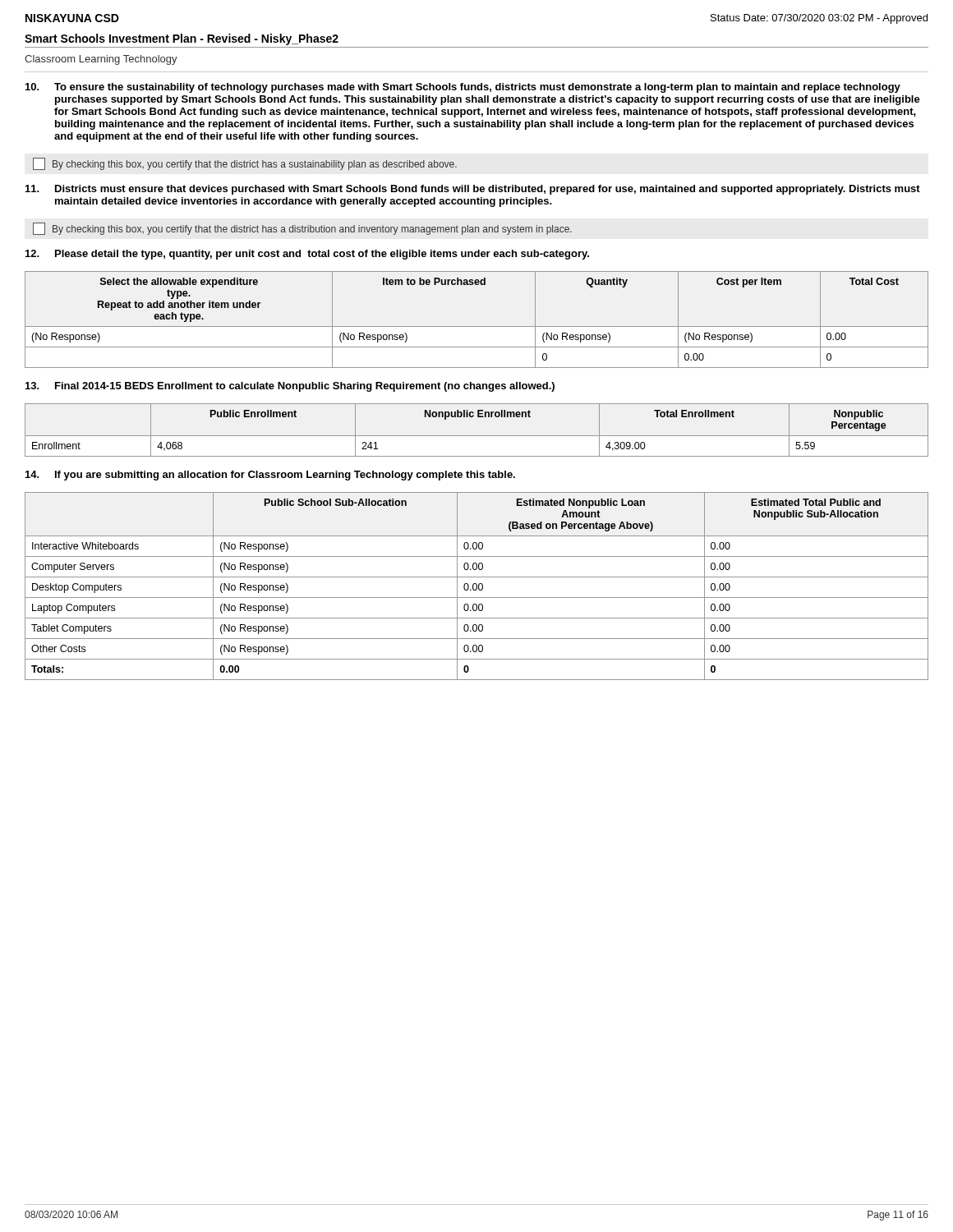Point to the block beginning "10. To ensure the"
Image resolution: width=953 pixels, height=1232 pixels.
pos(476,114)
